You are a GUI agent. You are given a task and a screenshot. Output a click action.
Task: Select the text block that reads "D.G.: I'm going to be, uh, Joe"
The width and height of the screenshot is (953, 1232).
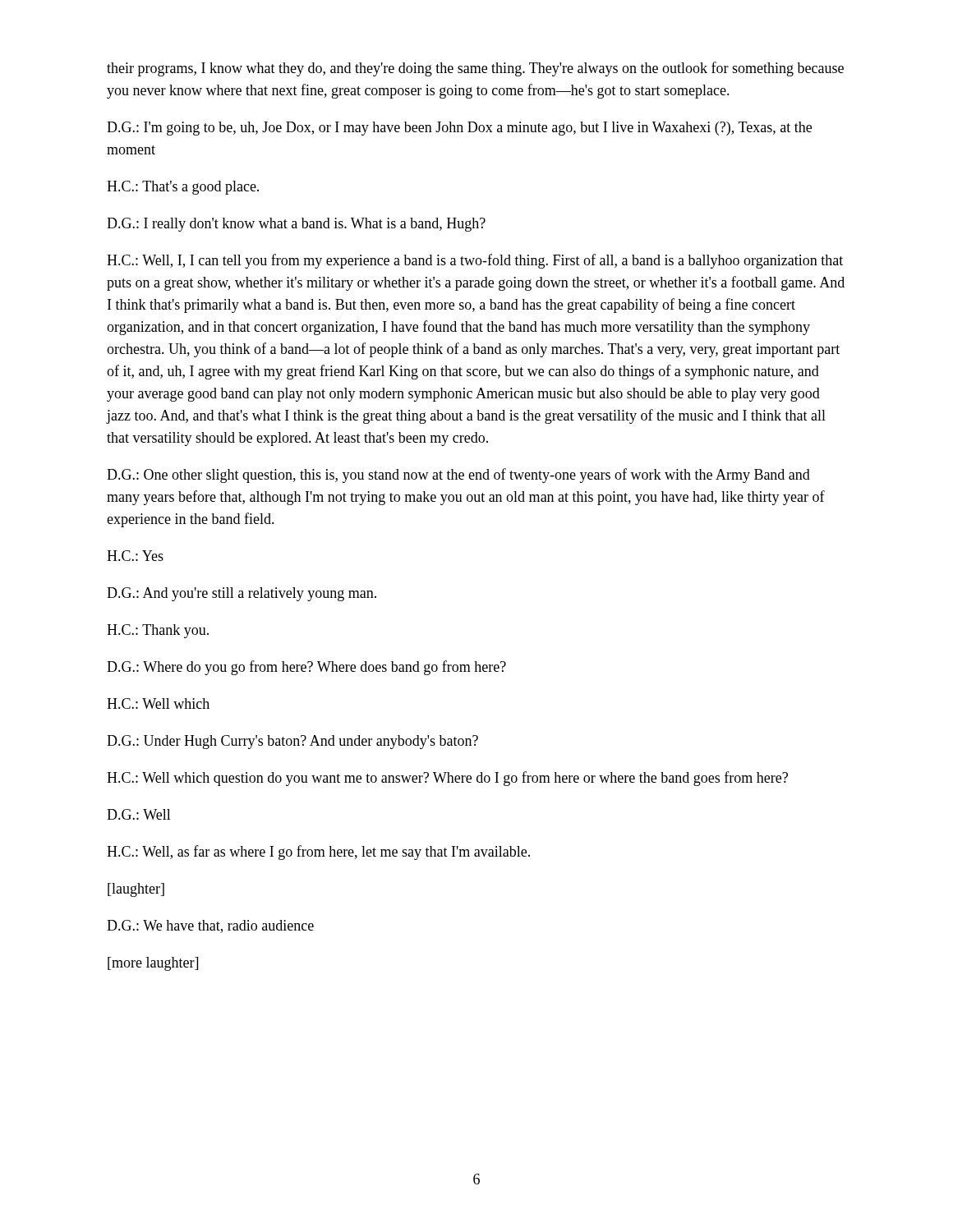coord(460,138)
